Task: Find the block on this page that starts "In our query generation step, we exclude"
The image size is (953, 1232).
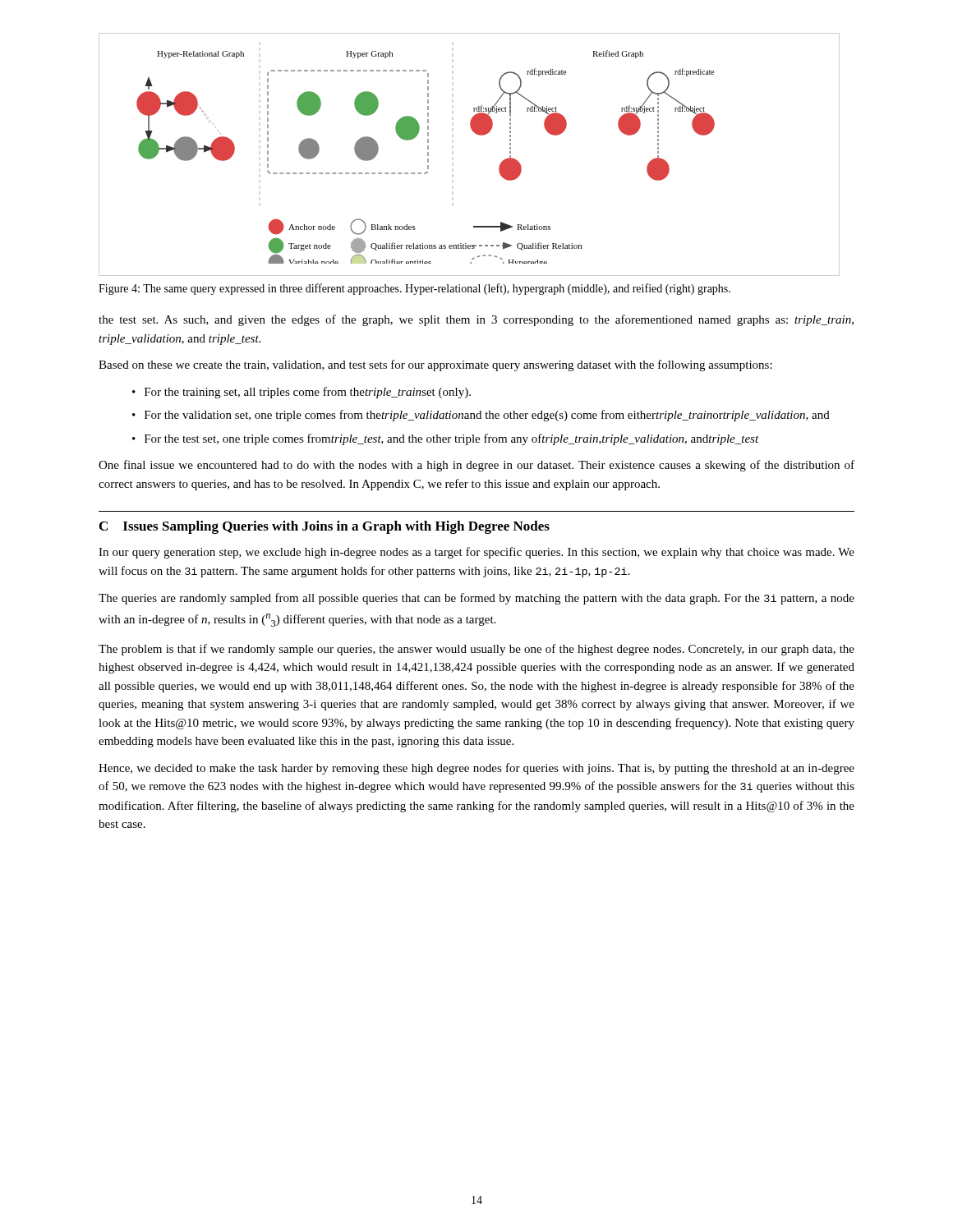Action: click(476, 562)
